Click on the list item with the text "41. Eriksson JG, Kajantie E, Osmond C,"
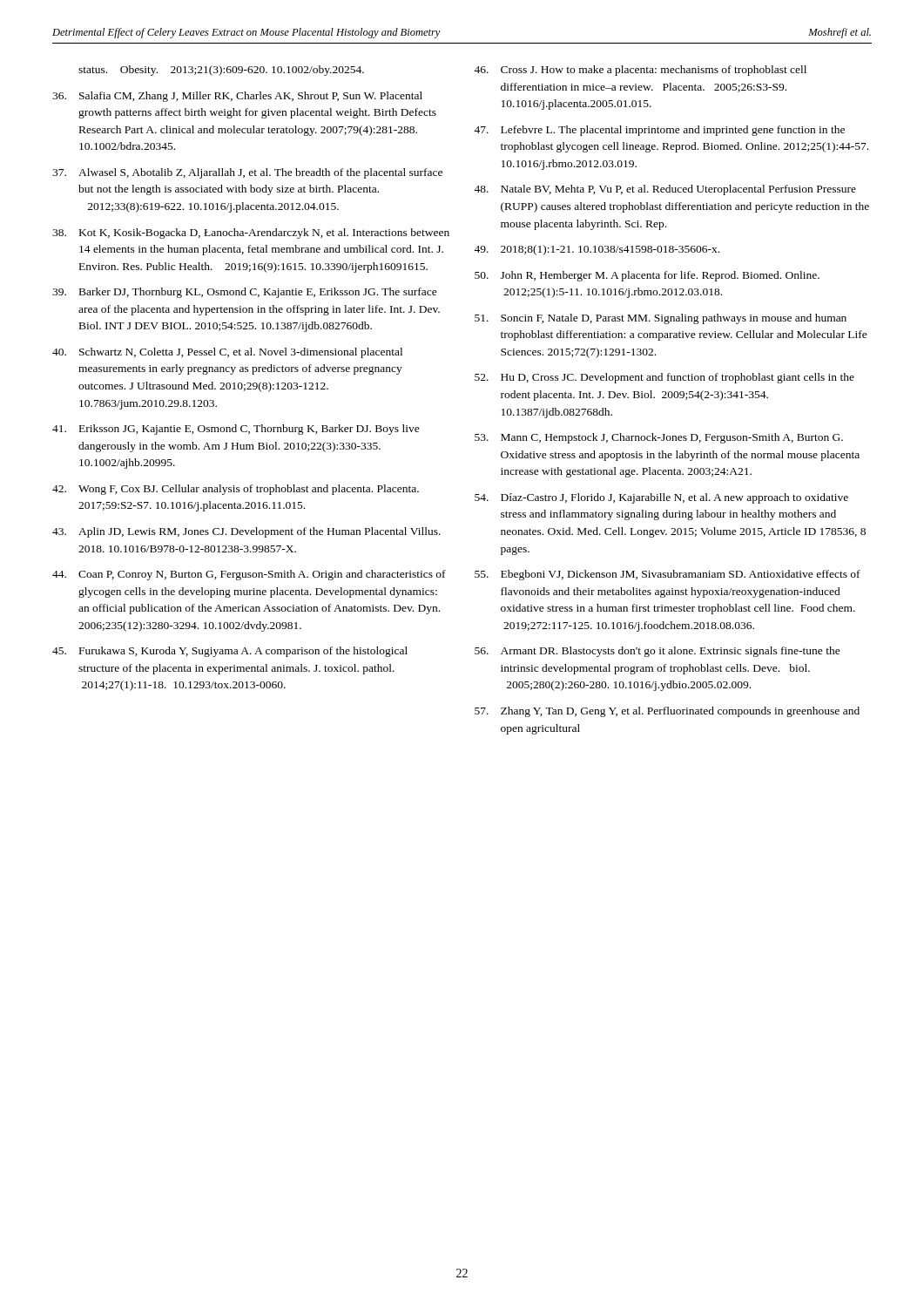This screenshot has width=924, height=1307. [x=251, y=446]
